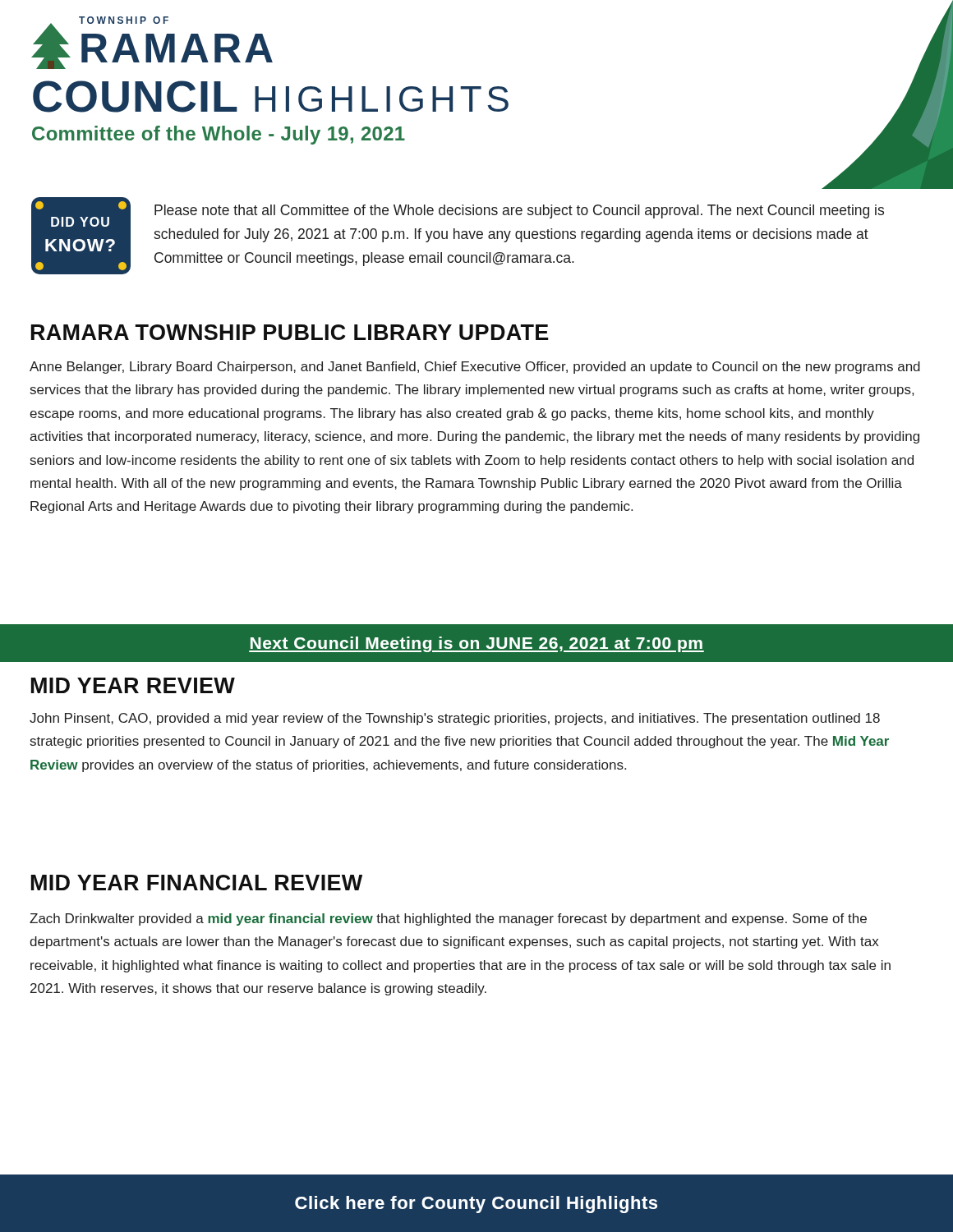Find the text block that reads "Anne Belanger, Library Board Chairperson, and"
This screenshot has width=953, height=1232.
click(x=475, y=437)
